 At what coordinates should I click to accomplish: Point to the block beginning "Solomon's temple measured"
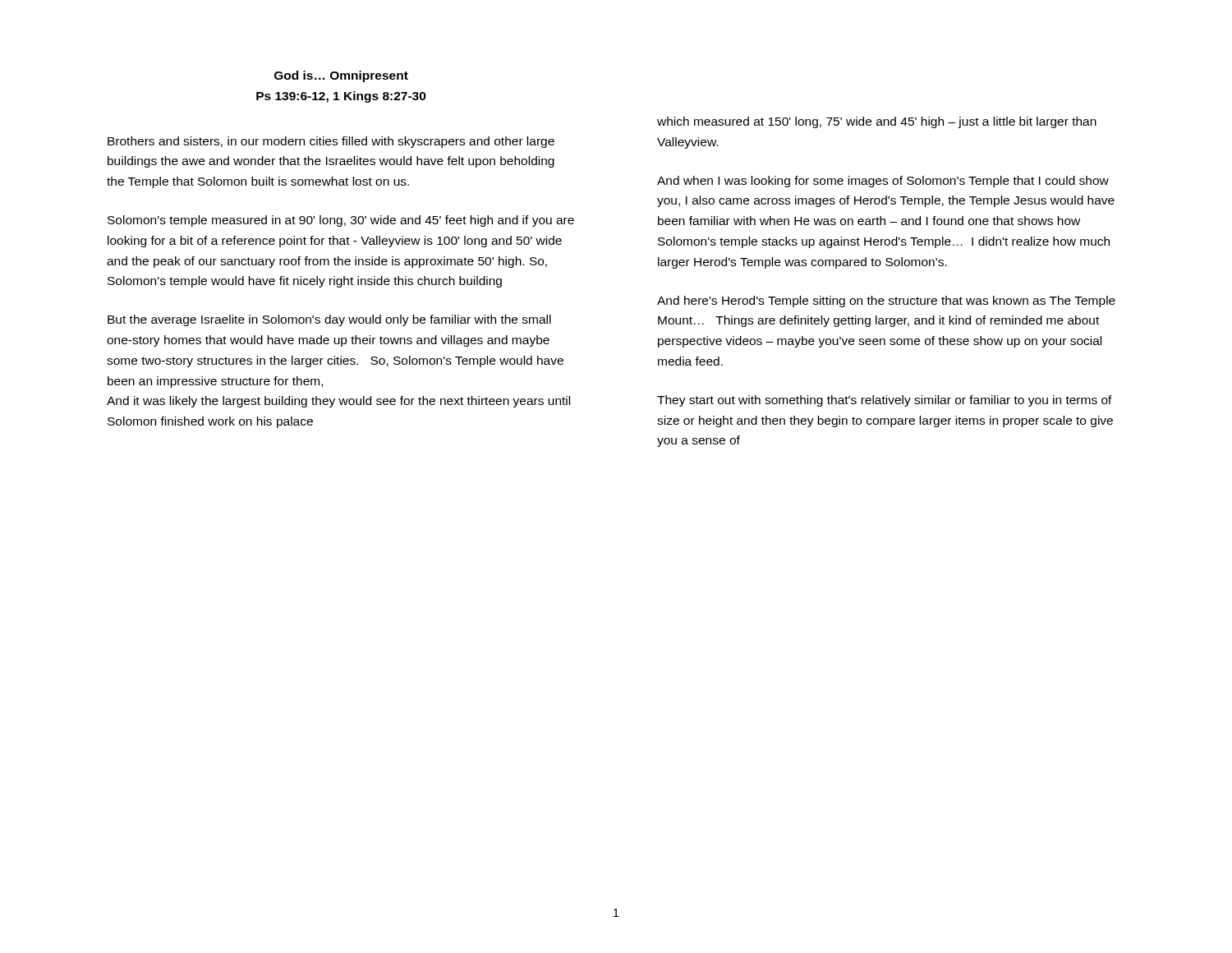(341, 250)
